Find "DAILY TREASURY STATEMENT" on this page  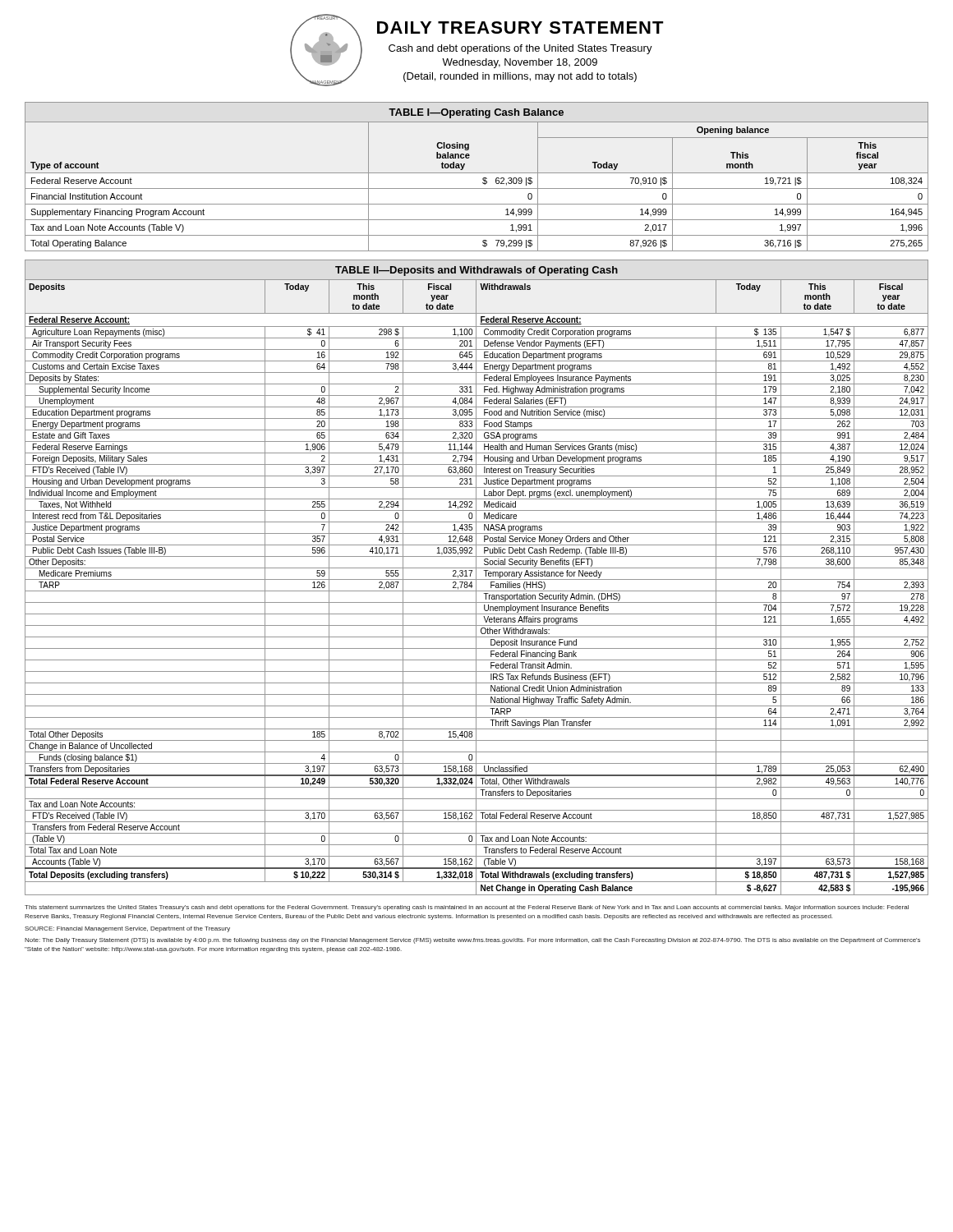pos(520,27)
